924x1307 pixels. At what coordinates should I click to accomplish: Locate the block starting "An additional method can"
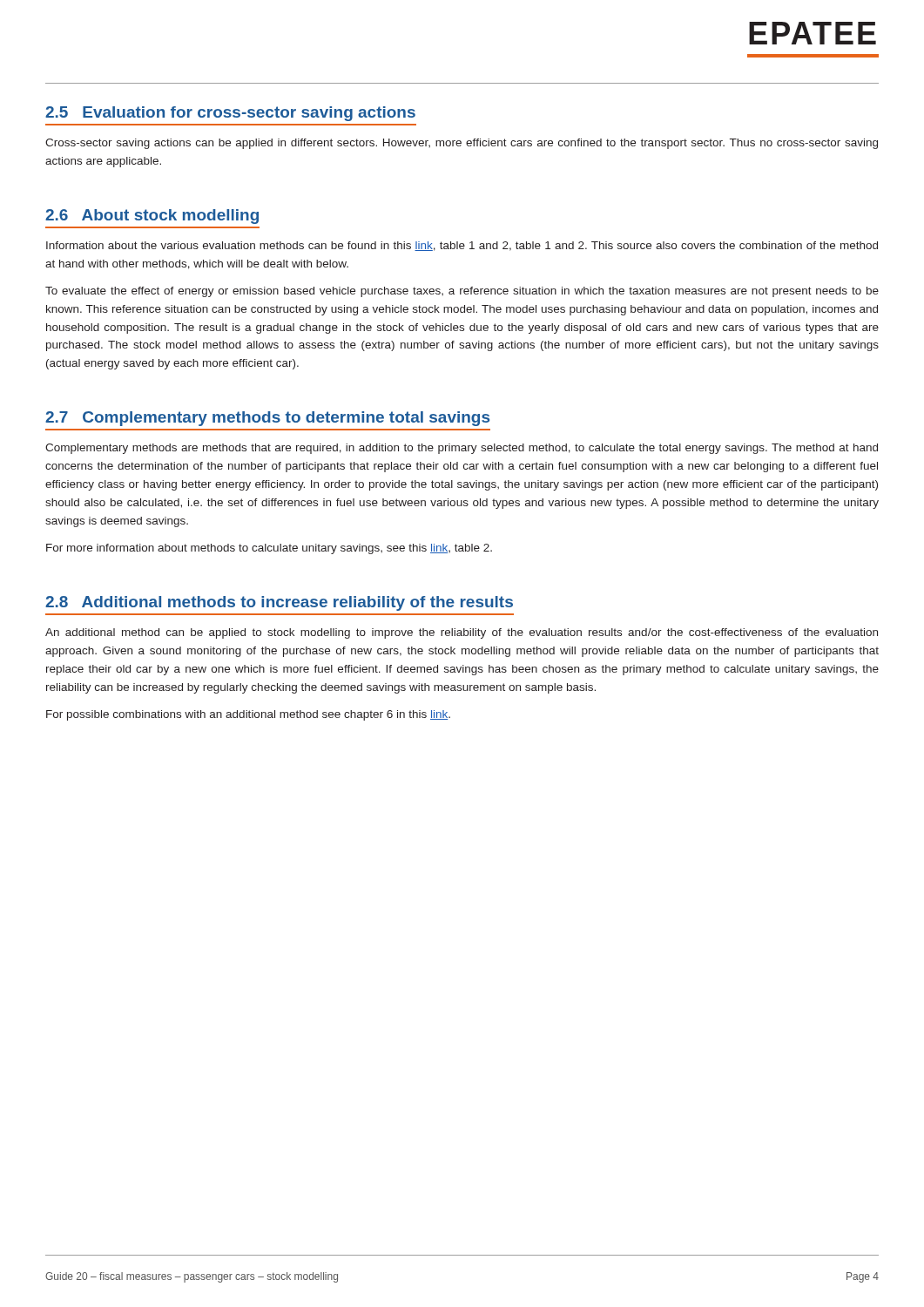[x=462, y=659]
